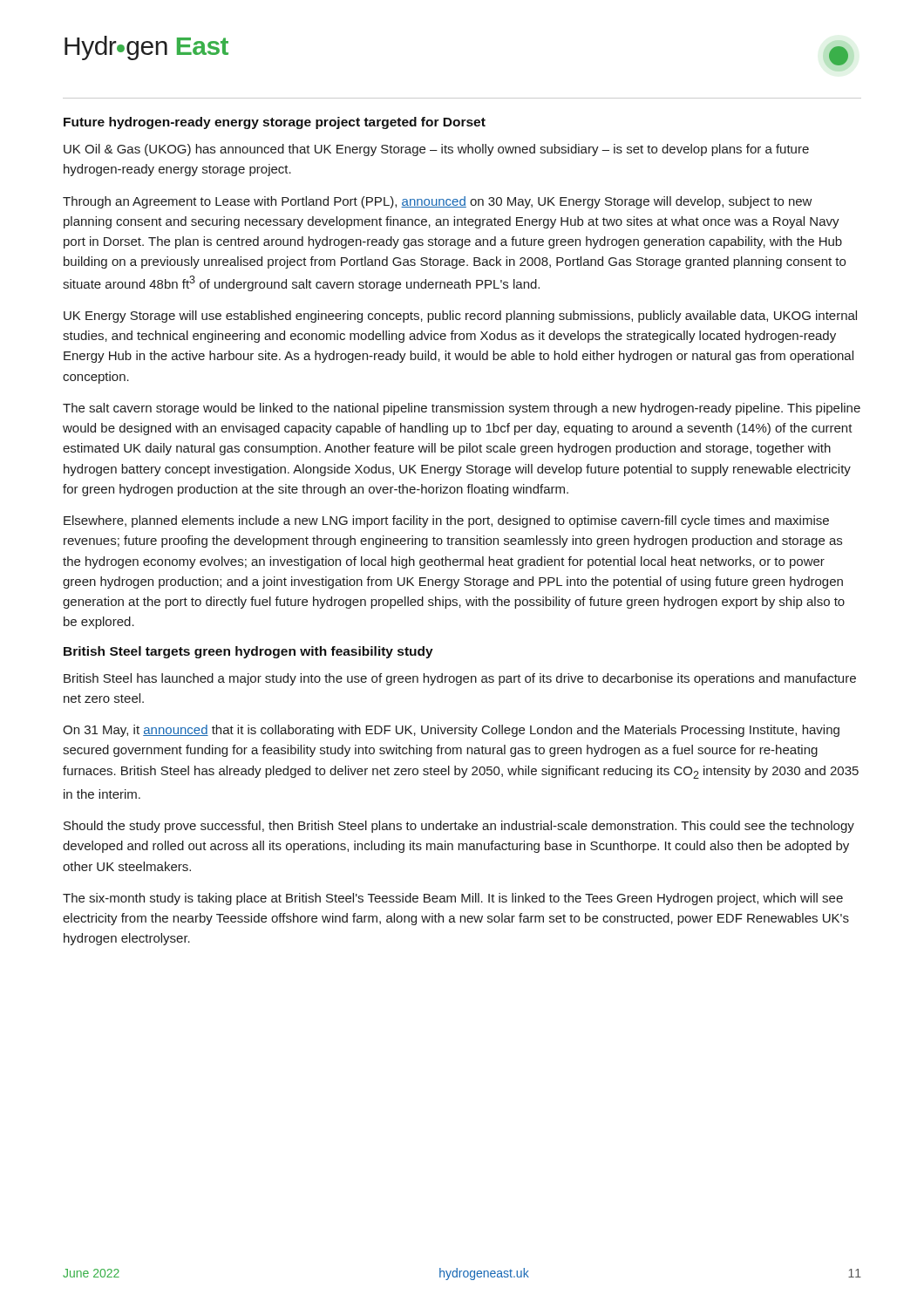
Task: Locate the text block that says "The six-month study is taking"
Action: click(456, 918)
